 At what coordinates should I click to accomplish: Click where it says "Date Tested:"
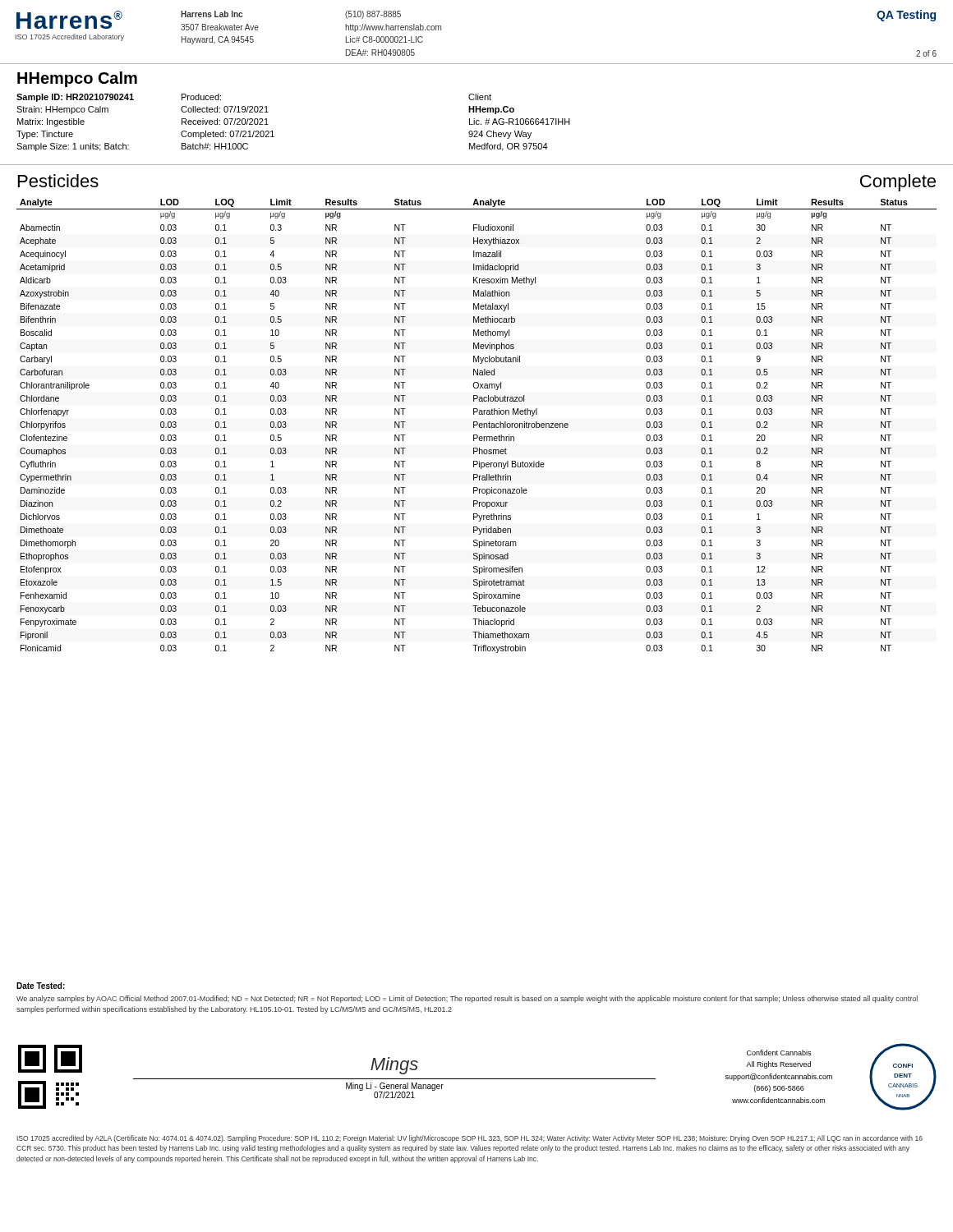coord(41,986)
